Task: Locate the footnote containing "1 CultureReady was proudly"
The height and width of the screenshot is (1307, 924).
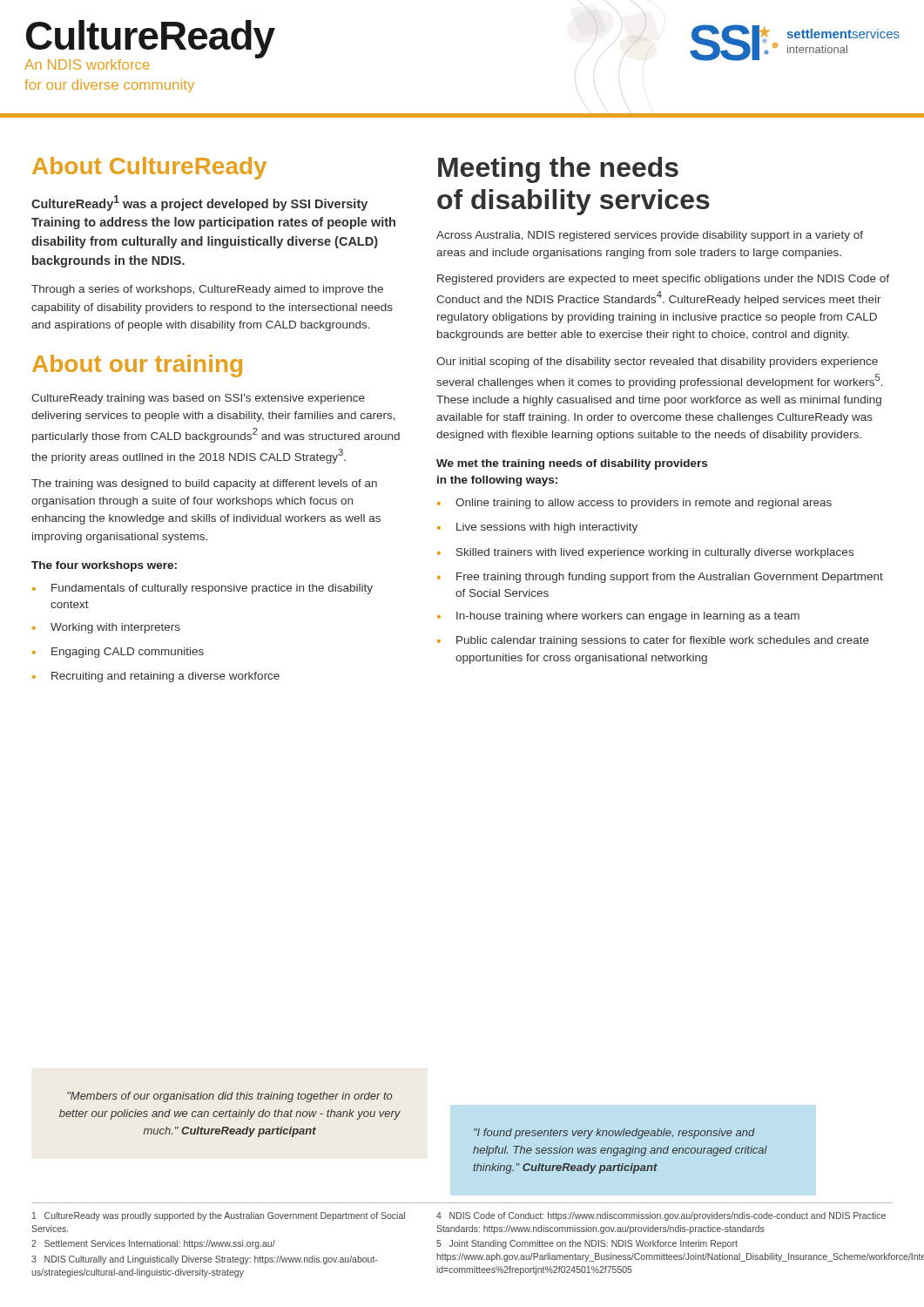Action: pyautogui.click(x=222, y=1222)
